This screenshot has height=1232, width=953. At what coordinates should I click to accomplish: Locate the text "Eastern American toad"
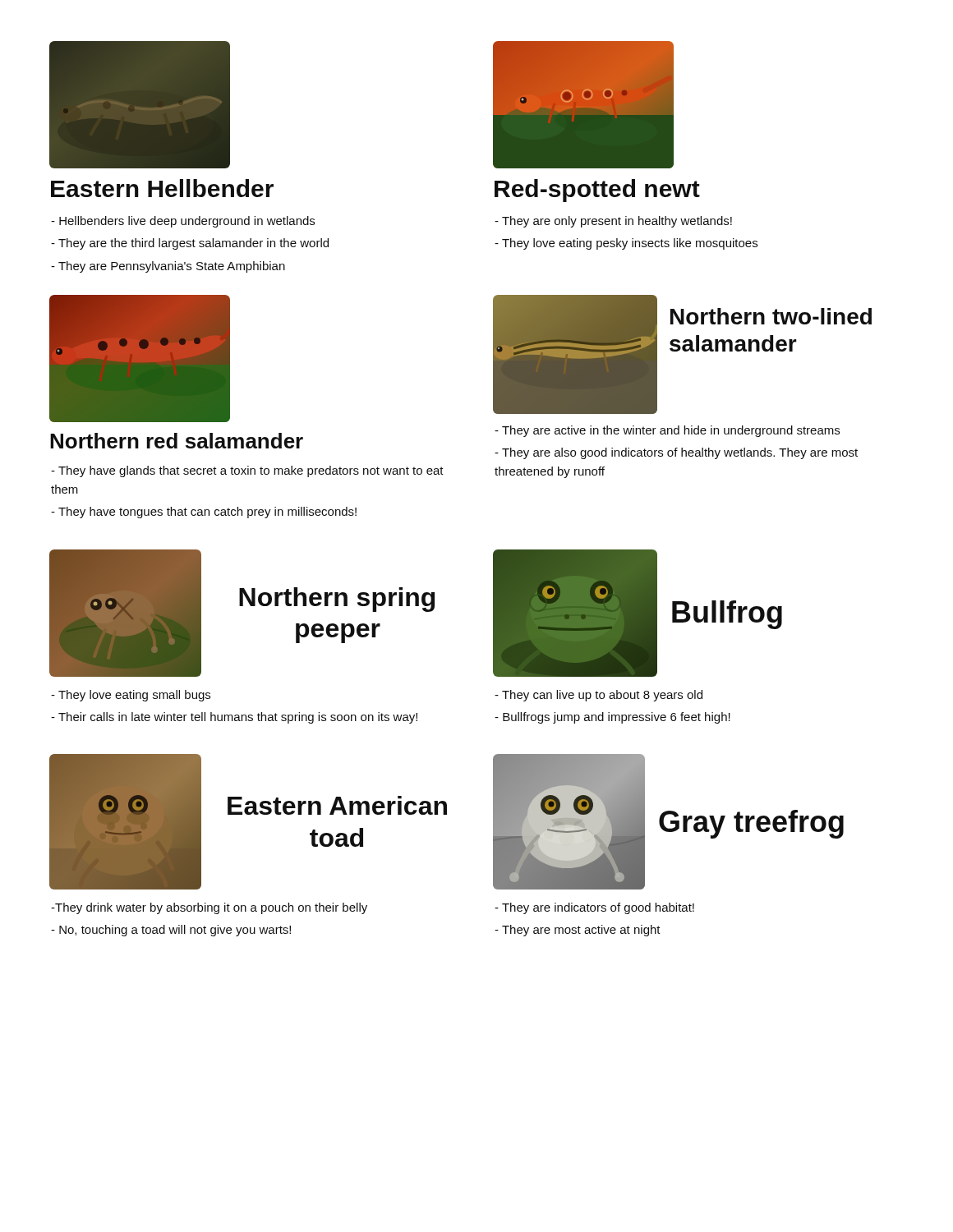337,822
